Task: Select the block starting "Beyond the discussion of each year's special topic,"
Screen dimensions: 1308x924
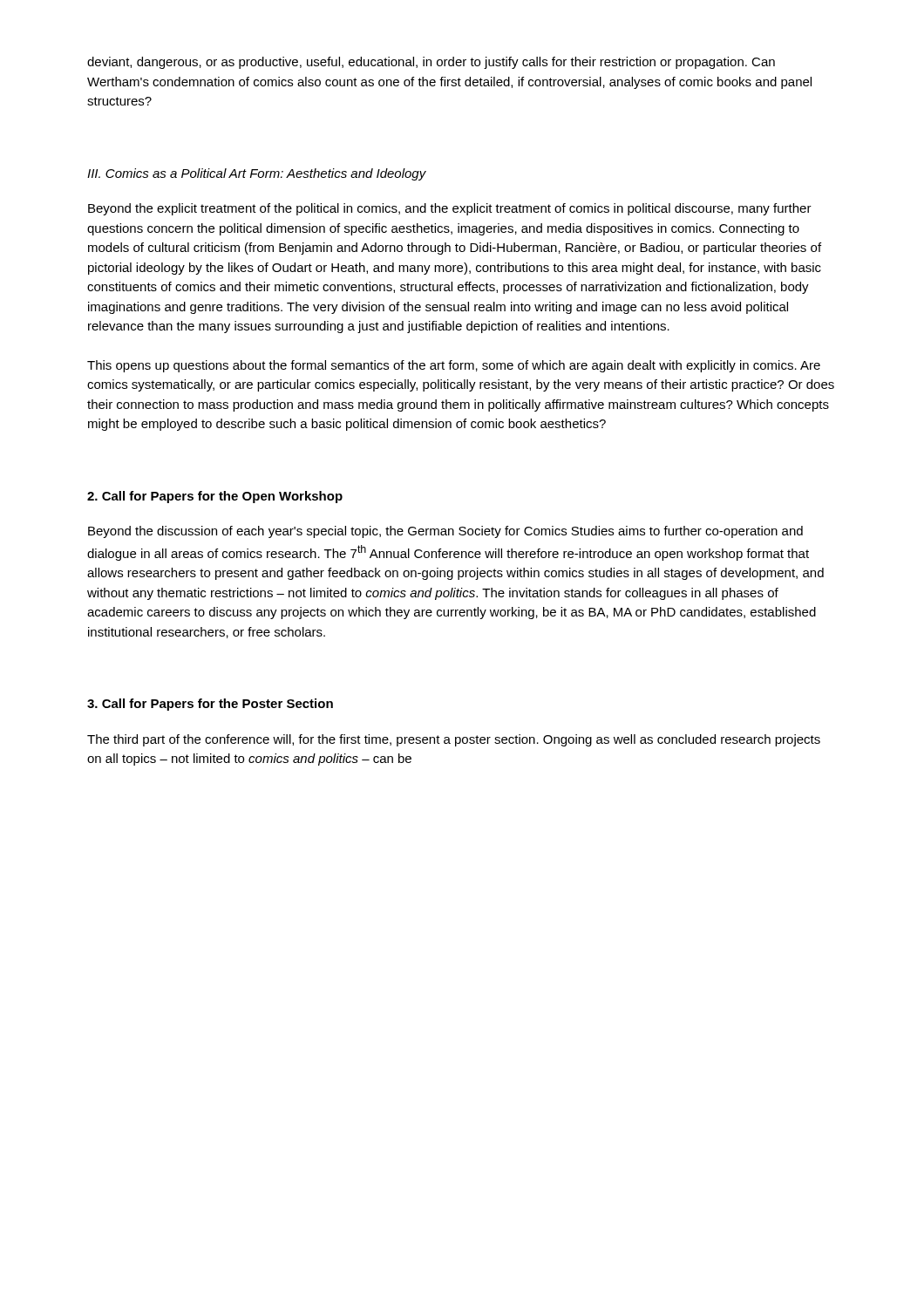Action: point(456,581)
